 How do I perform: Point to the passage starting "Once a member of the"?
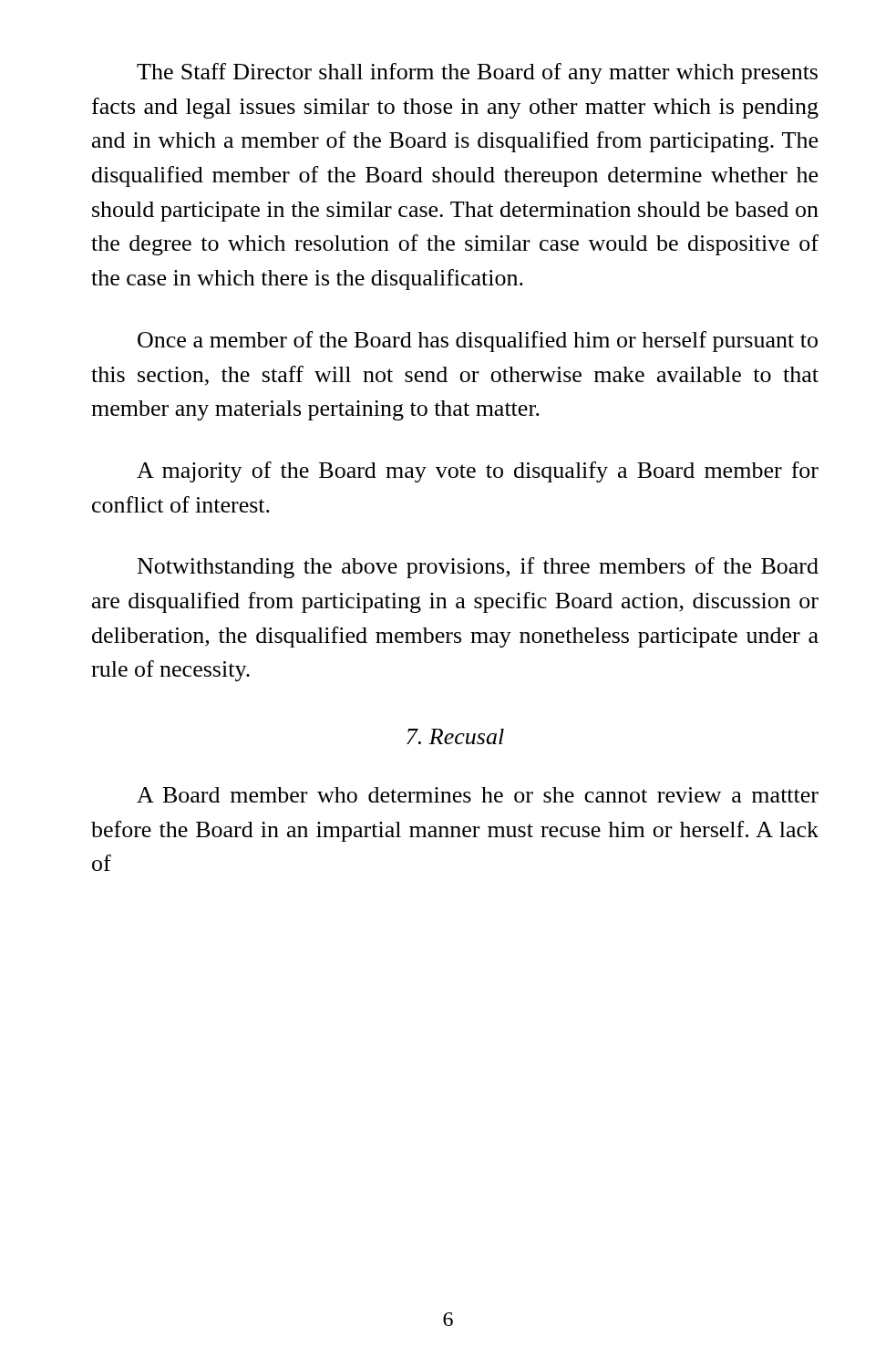click(455, 374)
